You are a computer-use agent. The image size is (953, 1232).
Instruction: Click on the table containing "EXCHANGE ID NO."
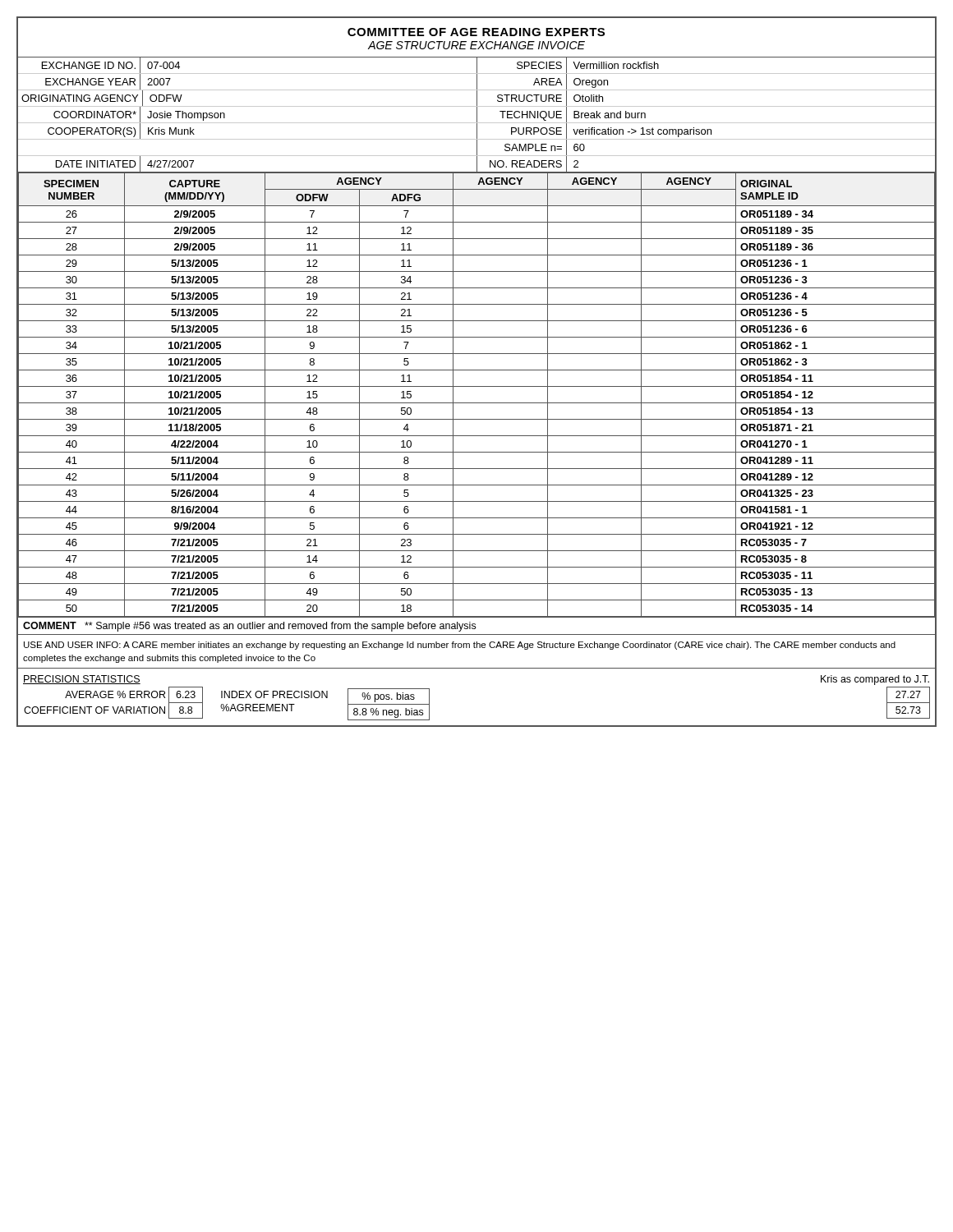[x=476, y=115]
